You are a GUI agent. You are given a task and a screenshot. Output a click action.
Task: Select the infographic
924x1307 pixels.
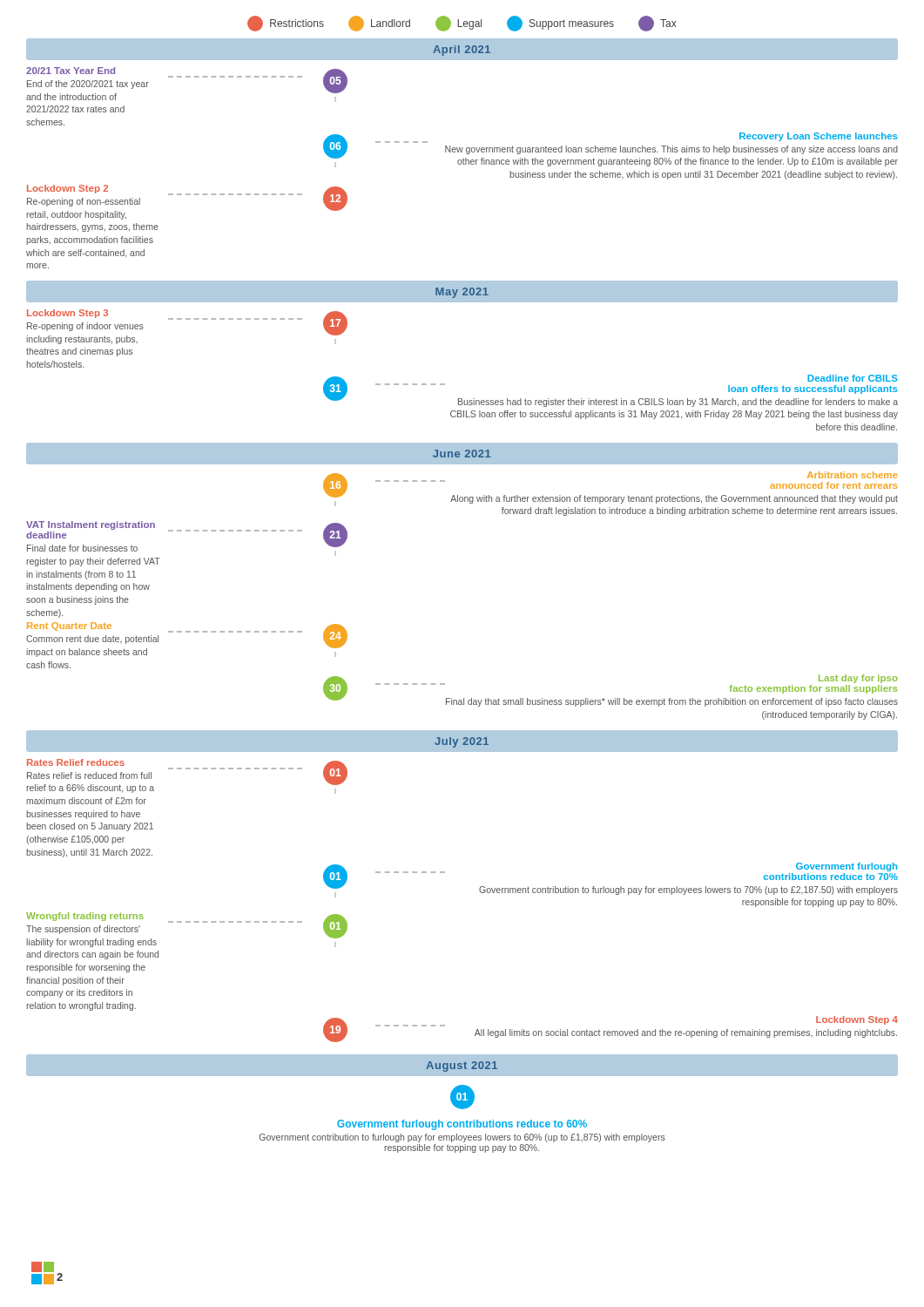coord(462,595)
